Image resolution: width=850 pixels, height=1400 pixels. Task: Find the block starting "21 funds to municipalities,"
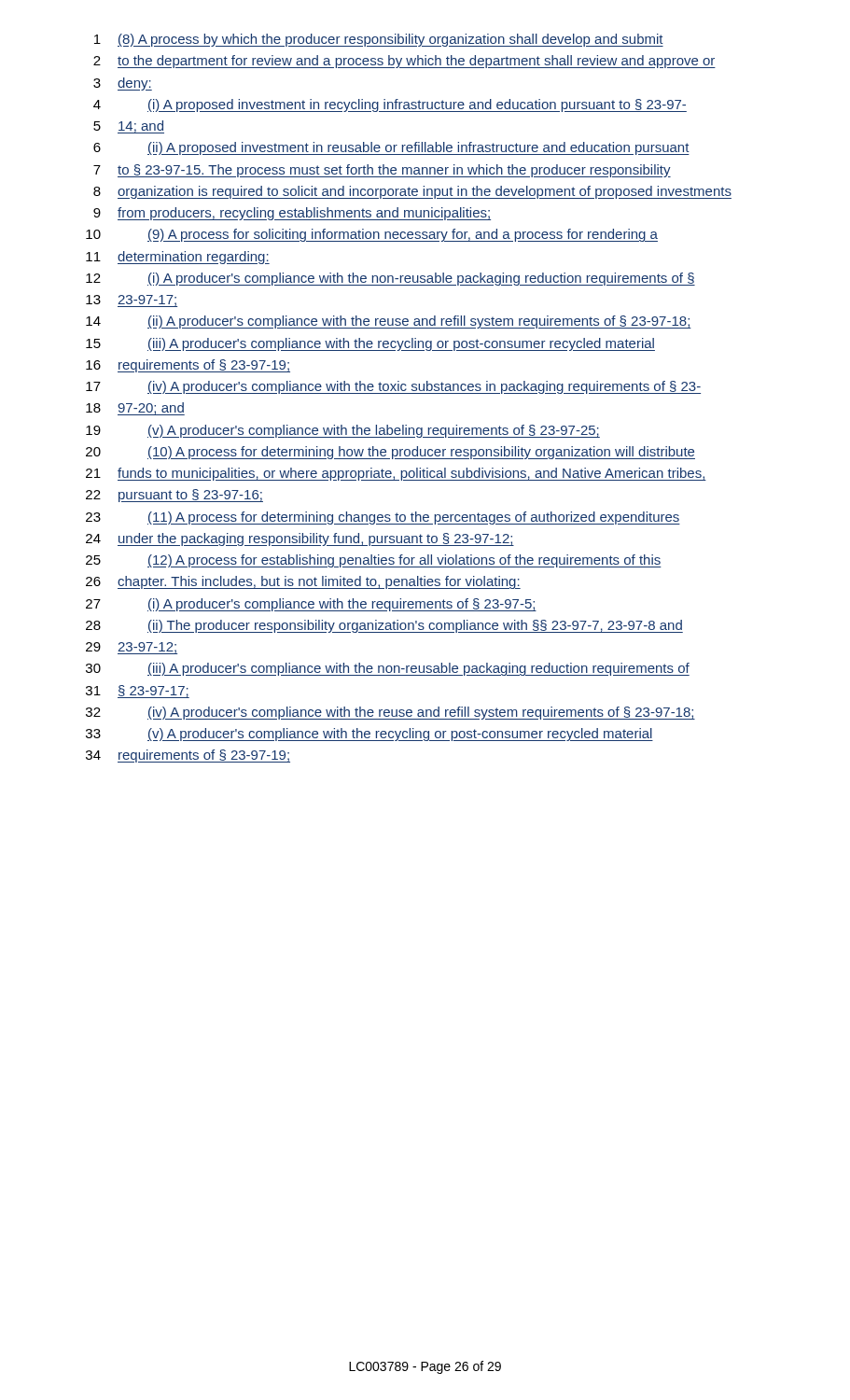tap(425, 473)
